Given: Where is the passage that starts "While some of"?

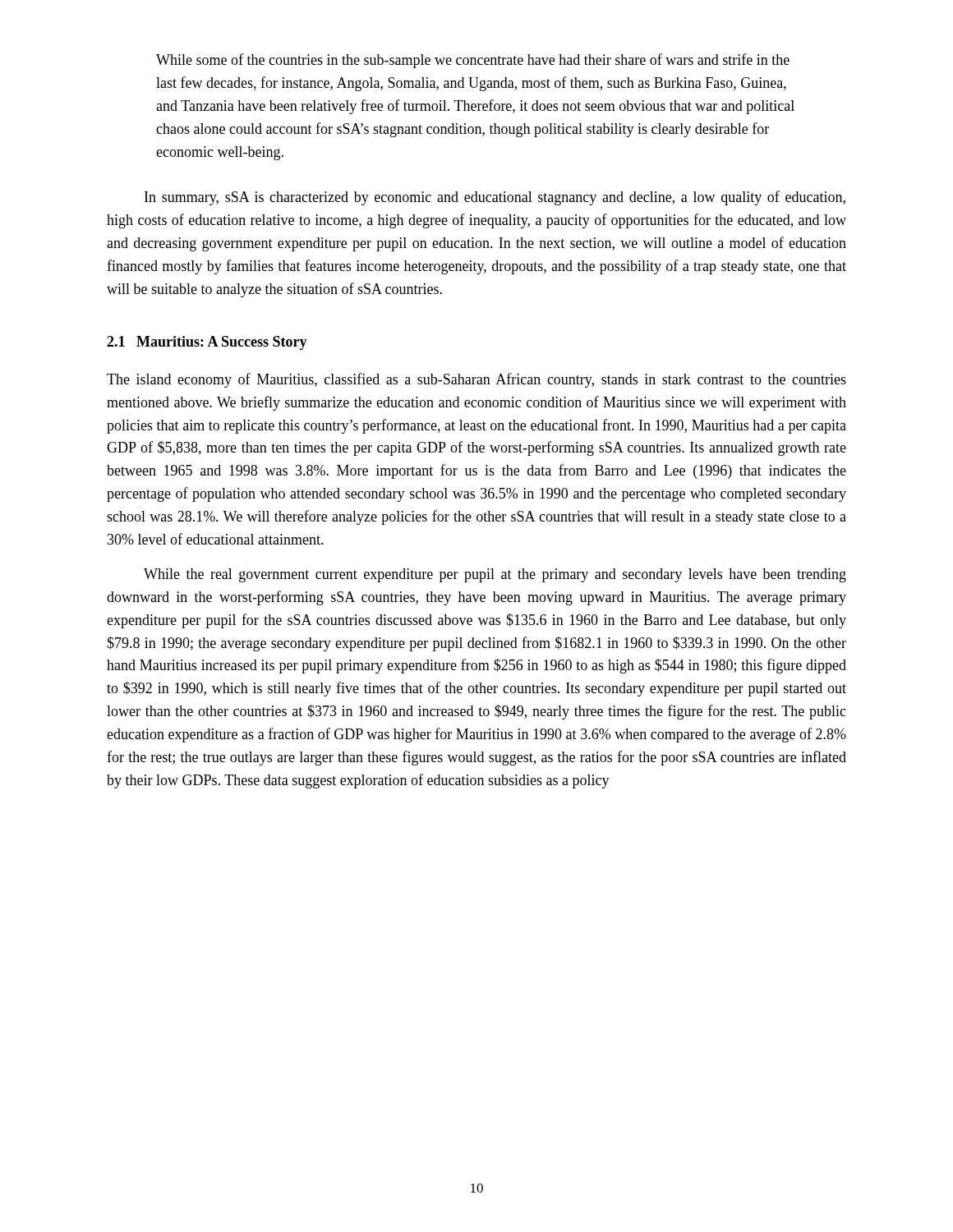Looking at the screenshot, I should (x=475, y=106).
